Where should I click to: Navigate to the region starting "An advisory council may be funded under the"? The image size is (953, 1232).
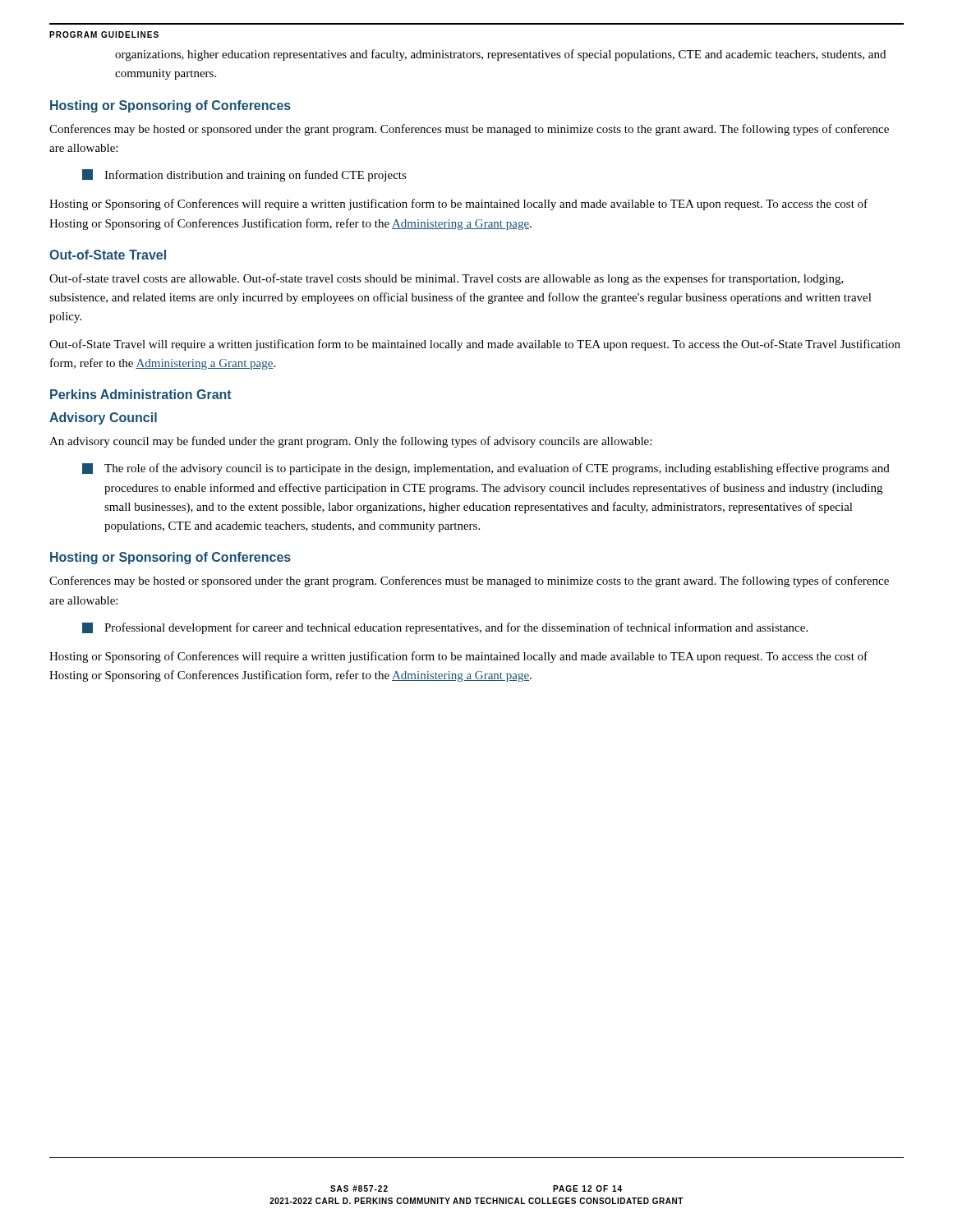(351, 441)
